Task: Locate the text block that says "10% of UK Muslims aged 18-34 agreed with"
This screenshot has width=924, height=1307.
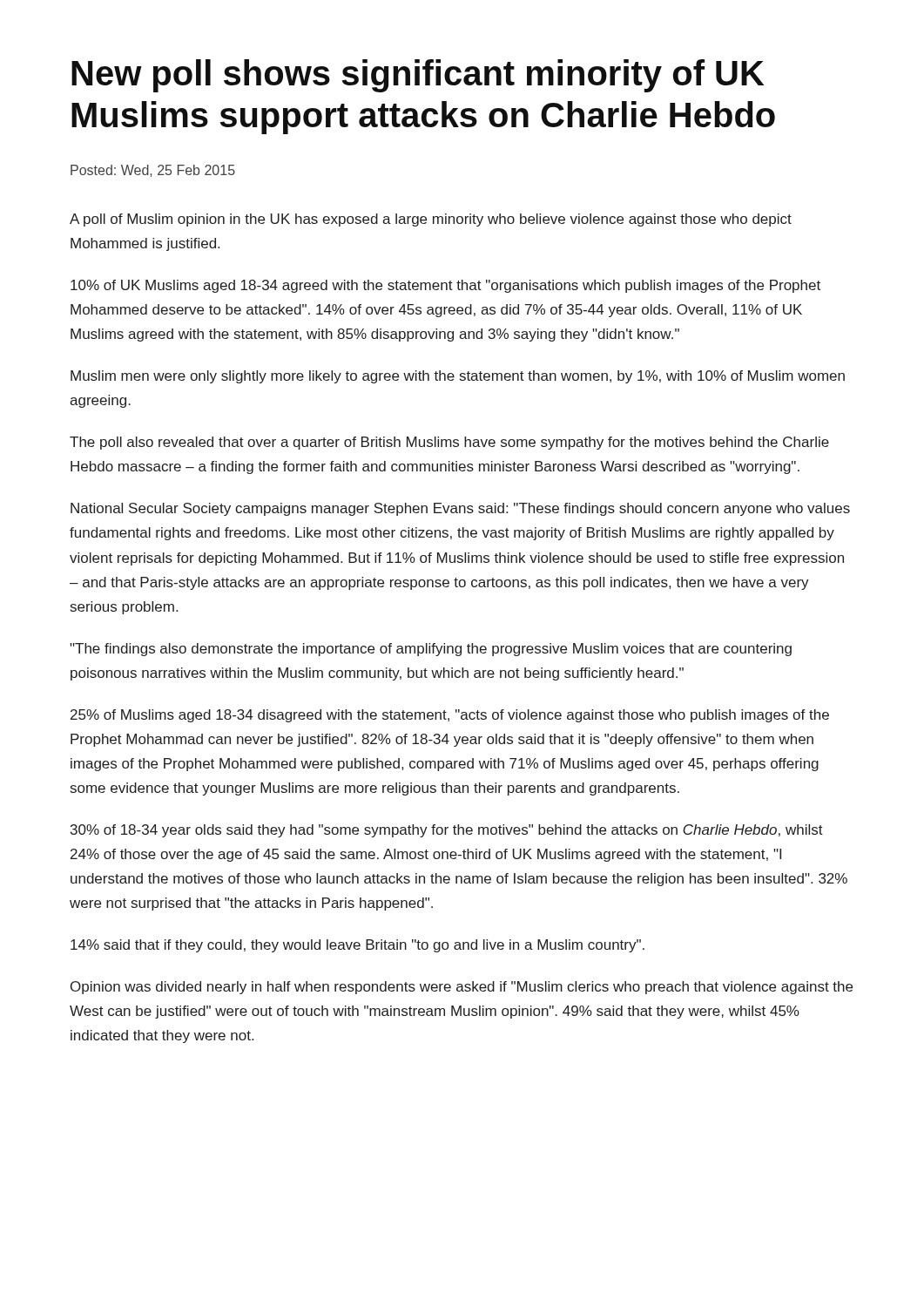Action: 445,310
